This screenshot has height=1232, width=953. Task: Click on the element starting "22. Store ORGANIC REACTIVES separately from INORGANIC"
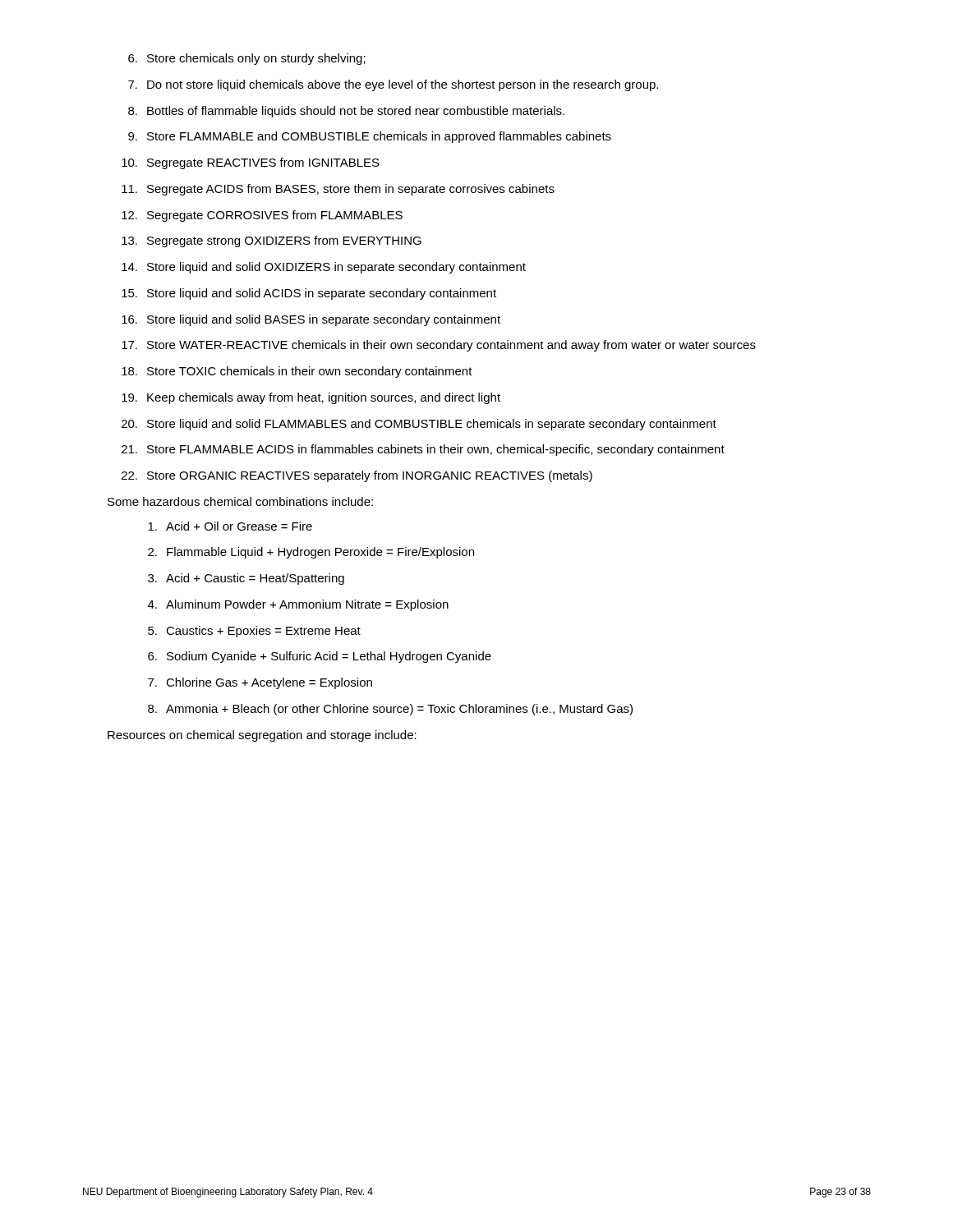click(489, 475)
